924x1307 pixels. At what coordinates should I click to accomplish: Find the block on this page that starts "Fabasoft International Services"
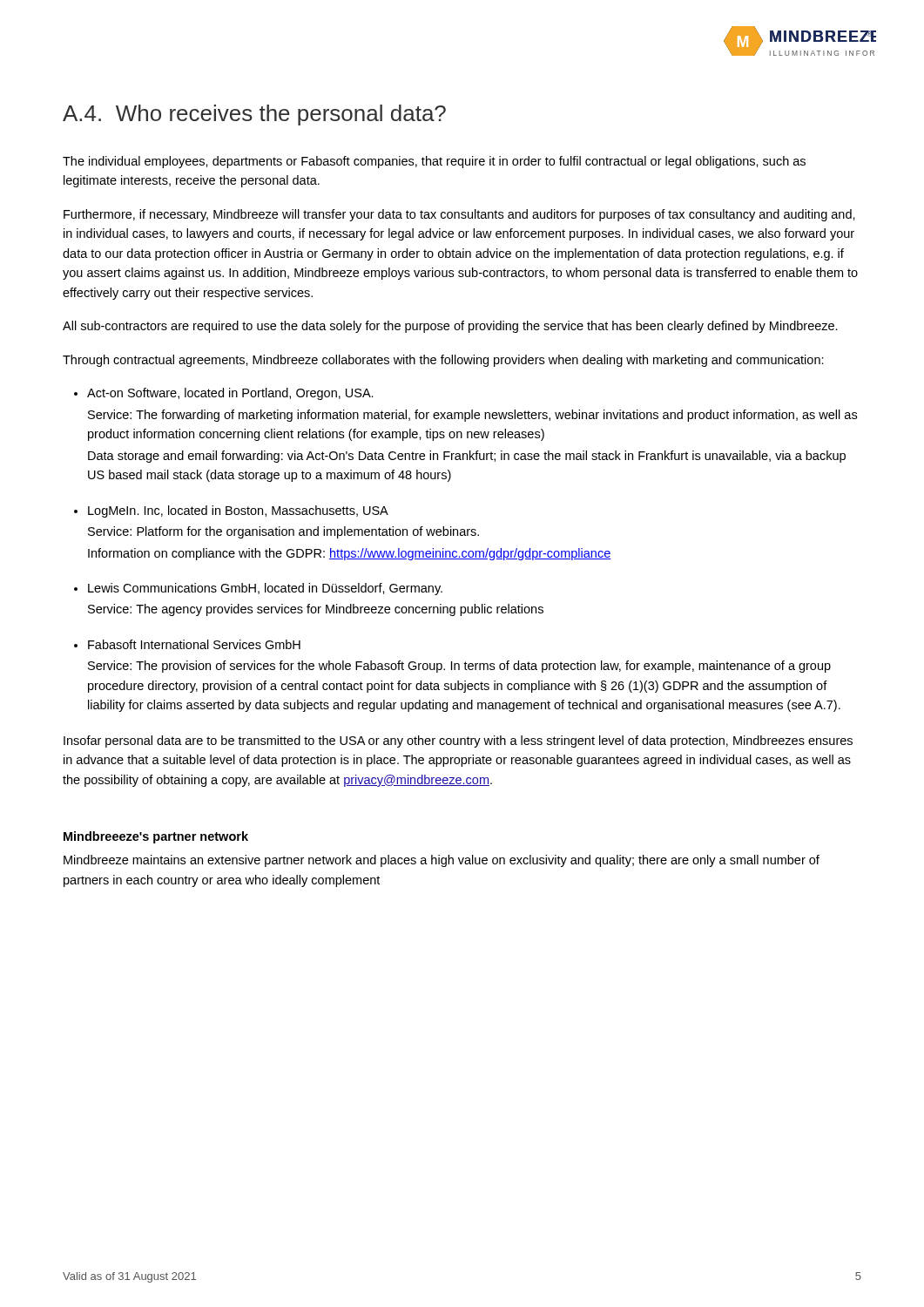click(x=474, y=676)
